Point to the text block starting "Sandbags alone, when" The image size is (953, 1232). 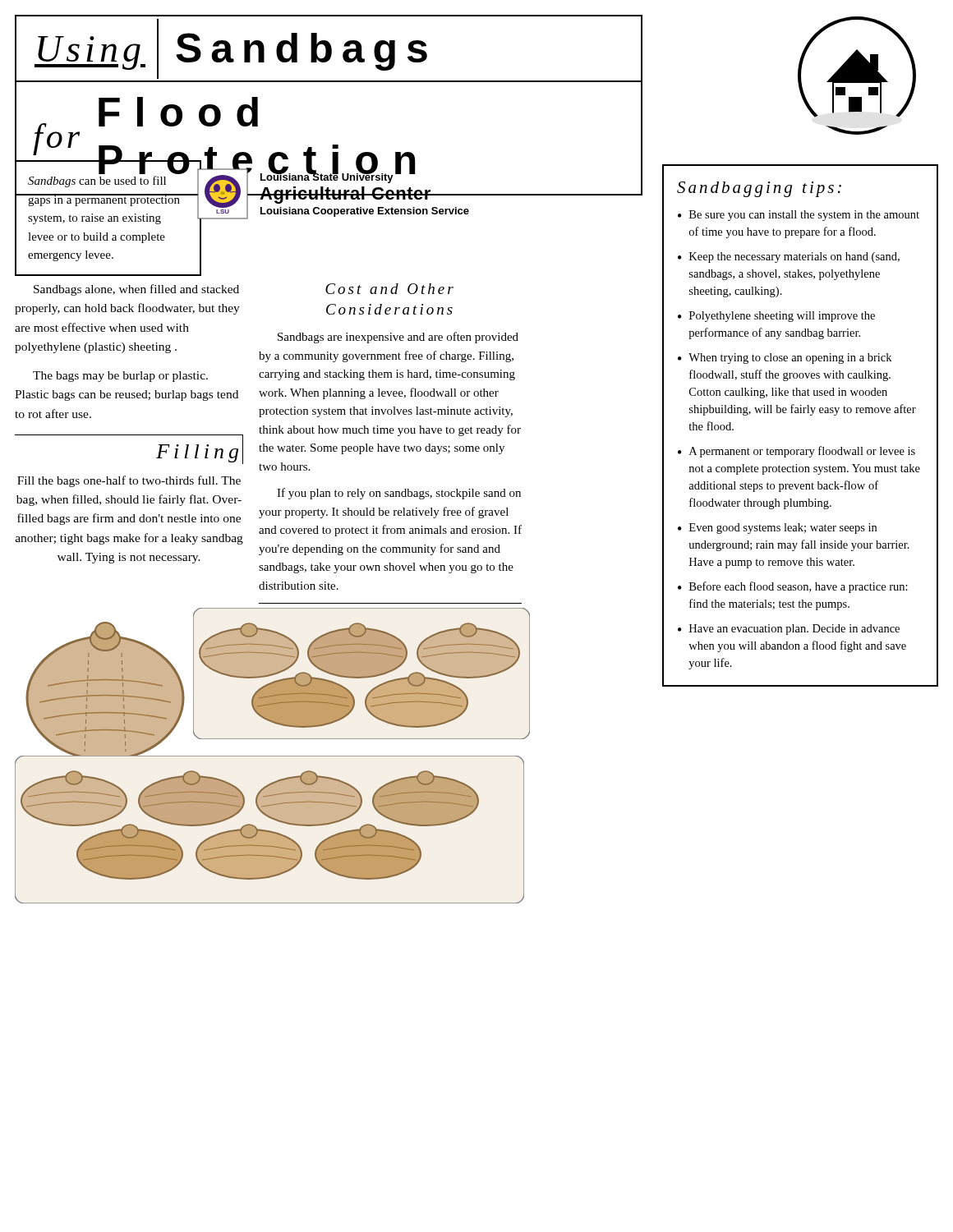(127, 317)
